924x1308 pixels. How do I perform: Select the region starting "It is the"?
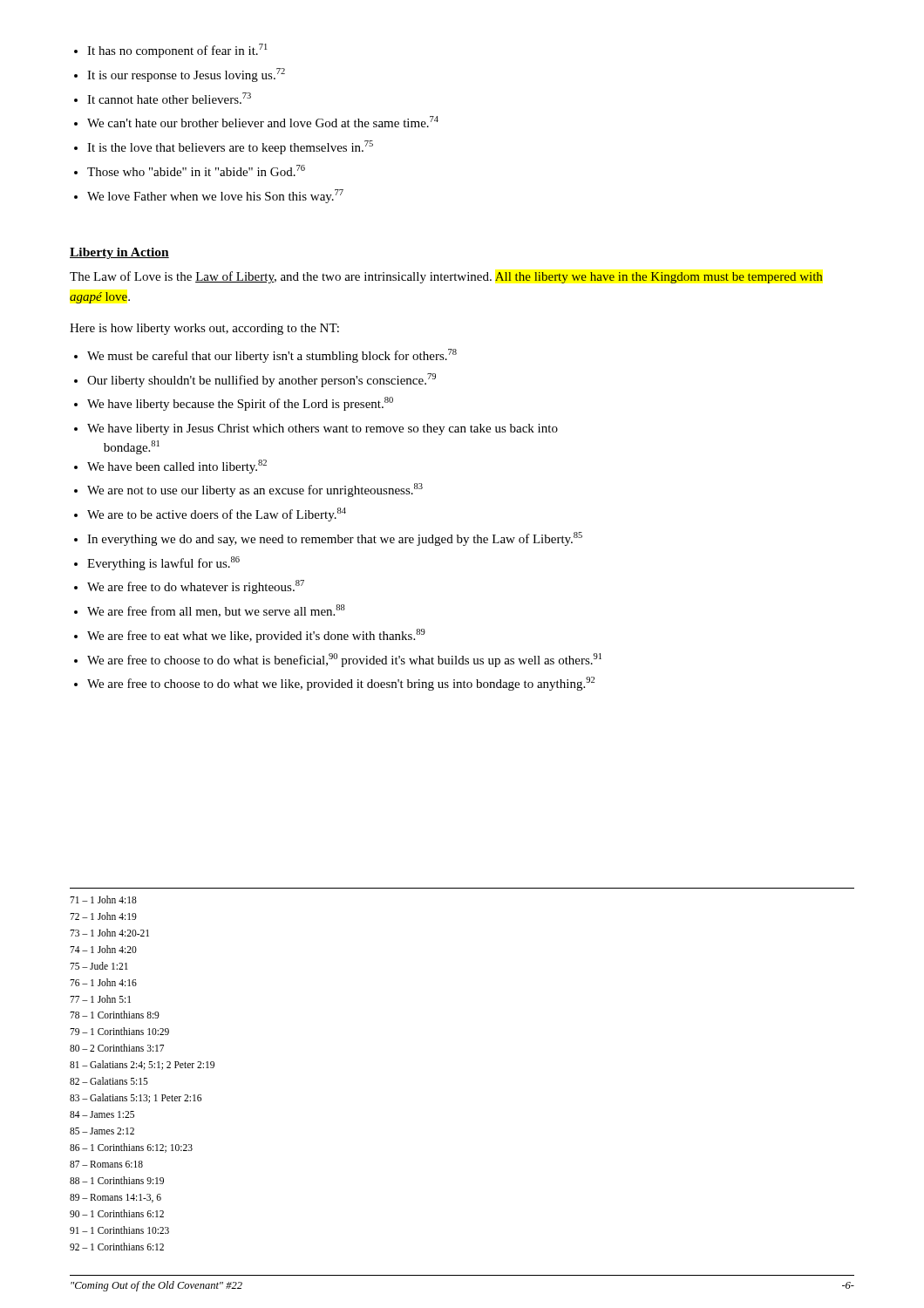(x=230, y=147)
